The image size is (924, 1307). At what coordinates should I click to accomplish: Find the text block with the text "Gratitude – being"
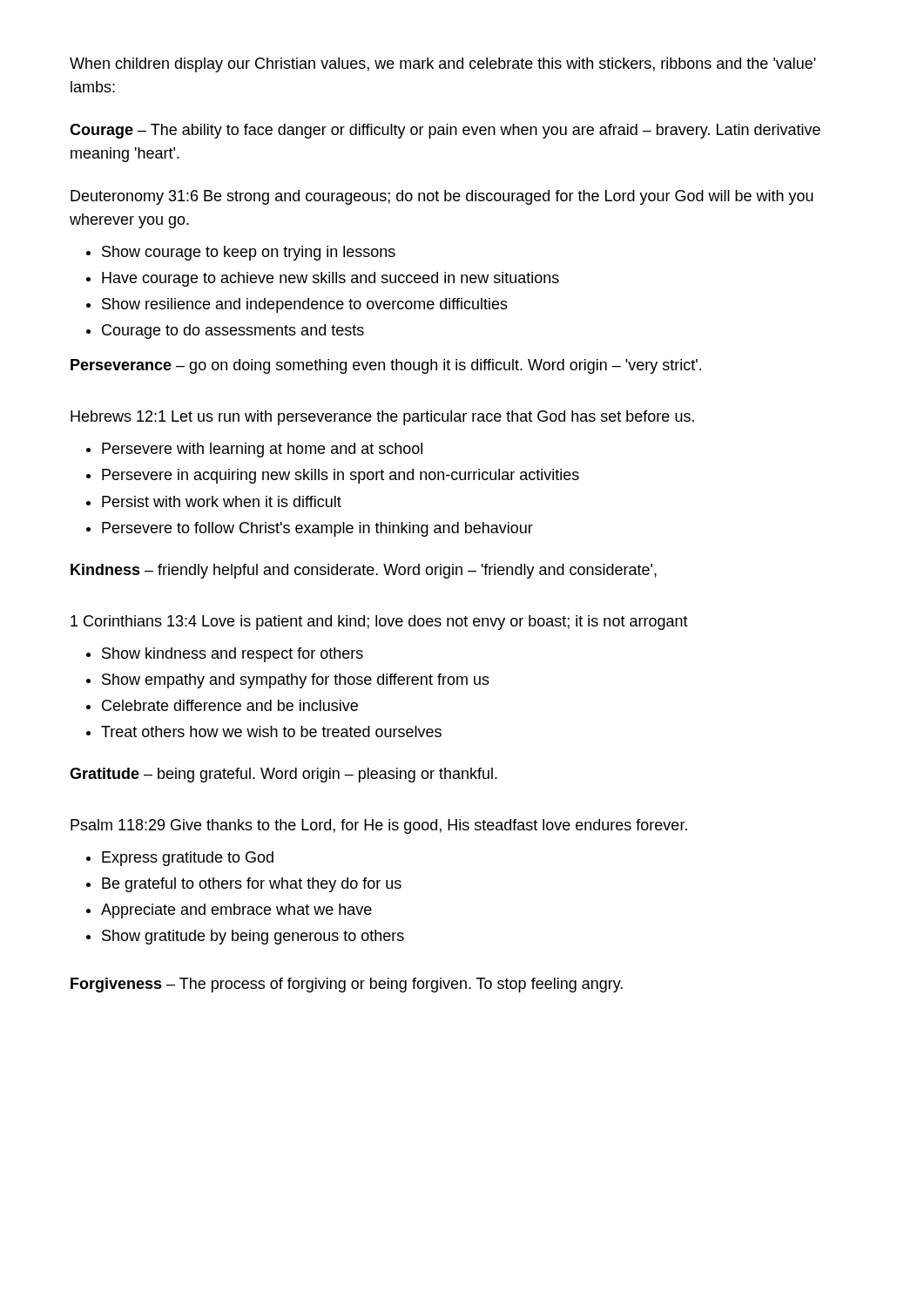[462, 774]
